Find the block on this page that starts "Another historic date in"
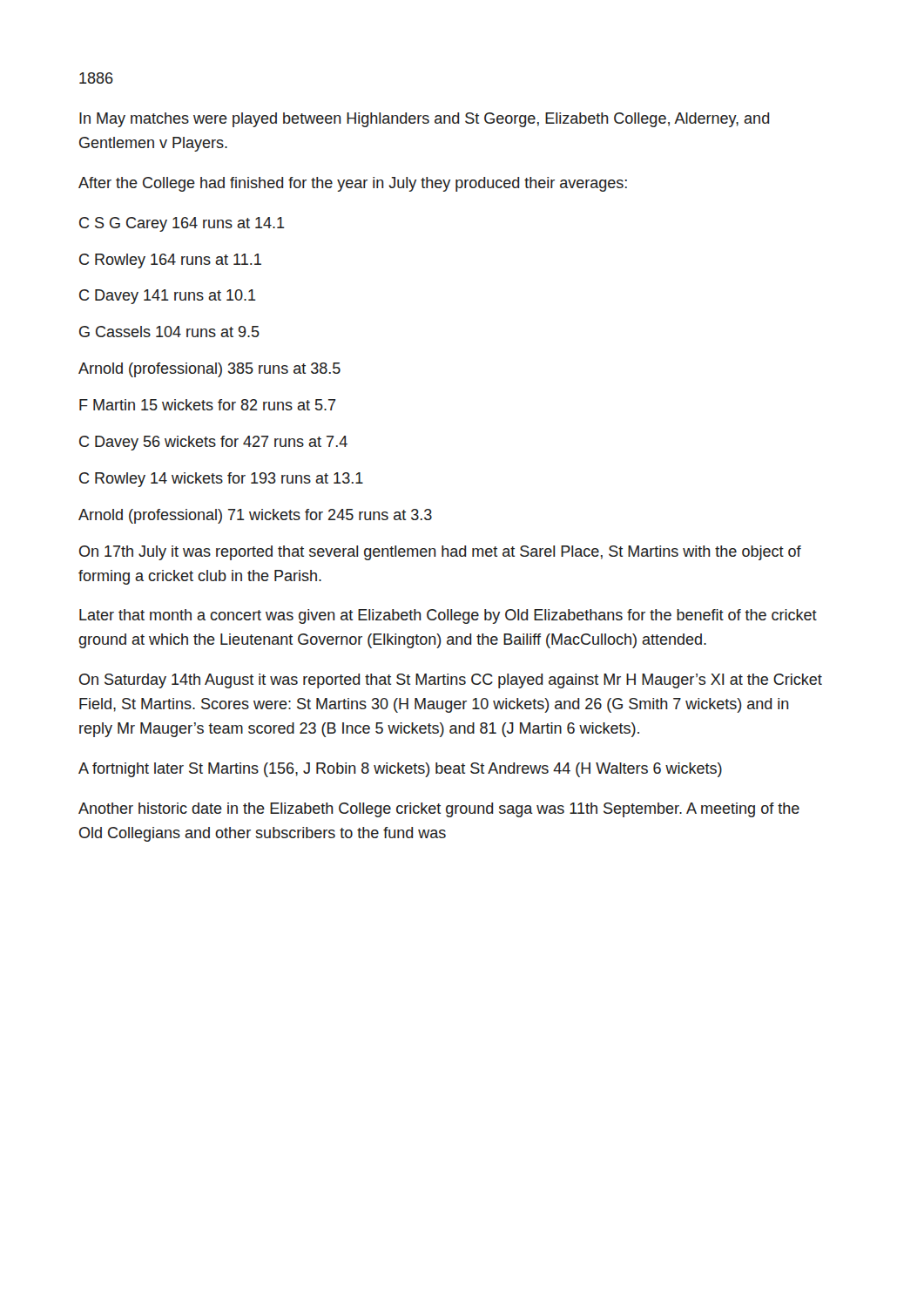 click(x=439, y=821)
